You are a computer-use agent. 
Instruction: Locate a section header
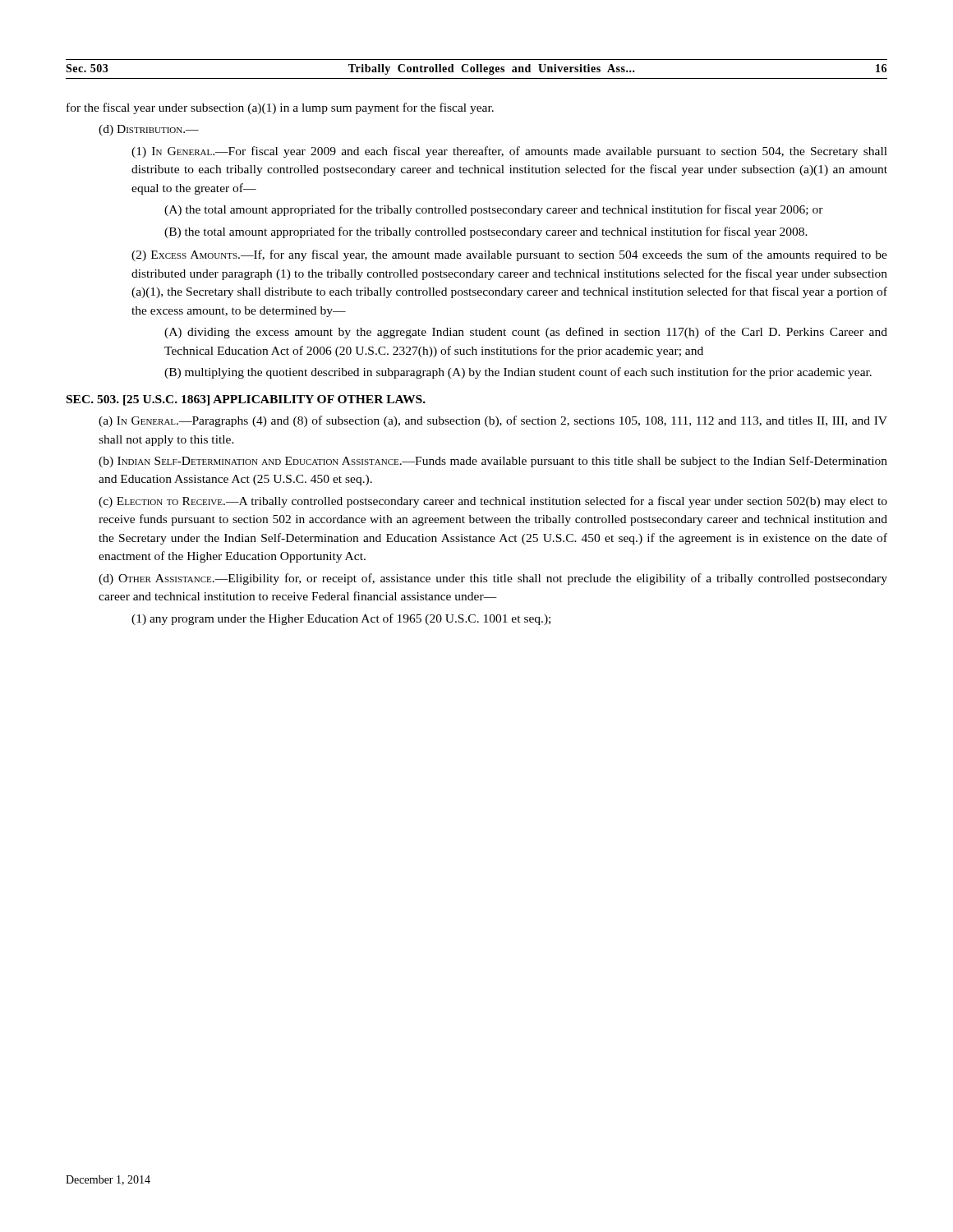click(x=476, y=399)
